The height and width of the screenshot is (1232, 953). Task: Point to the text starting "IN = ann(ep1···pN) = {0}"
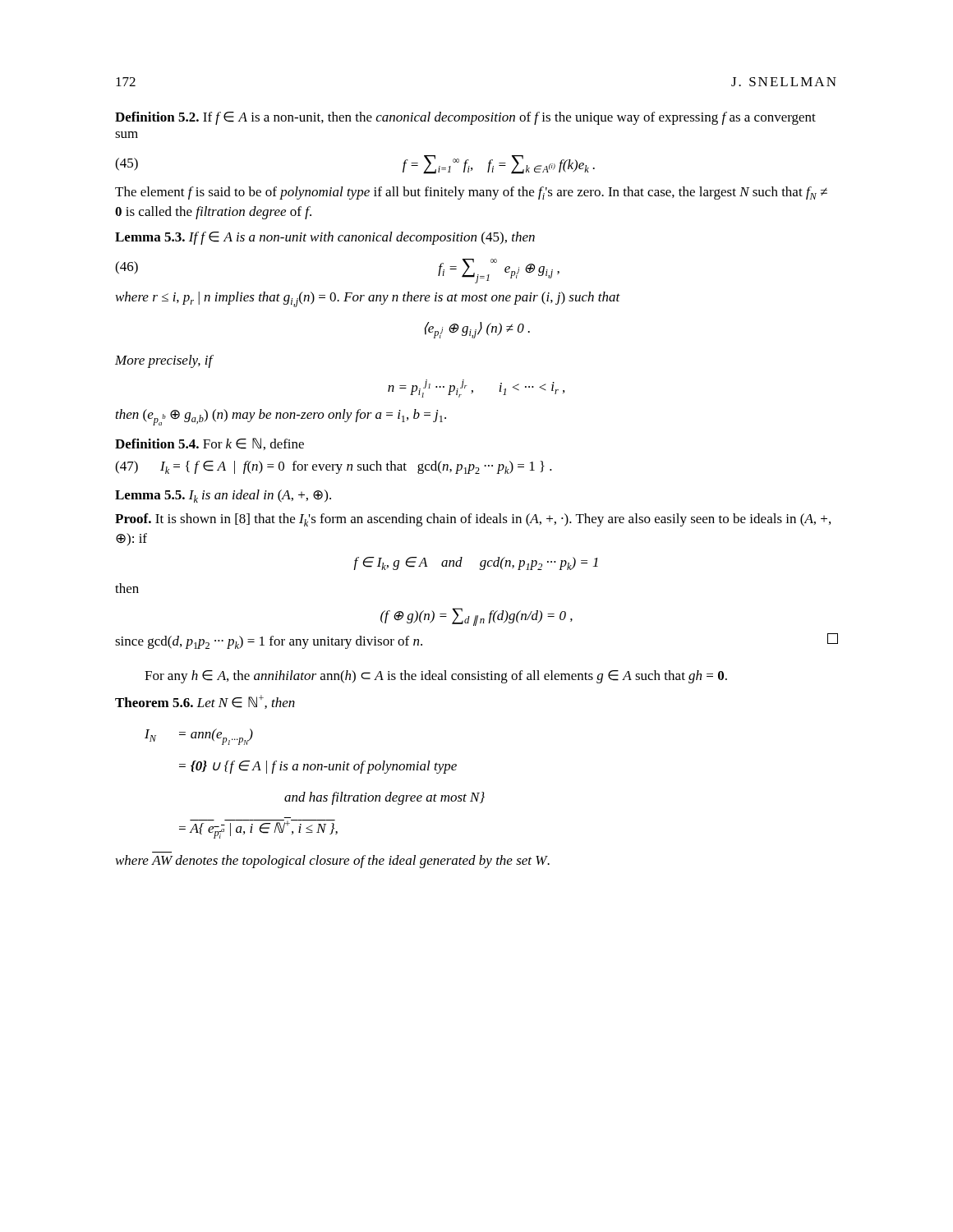point(199,737)
